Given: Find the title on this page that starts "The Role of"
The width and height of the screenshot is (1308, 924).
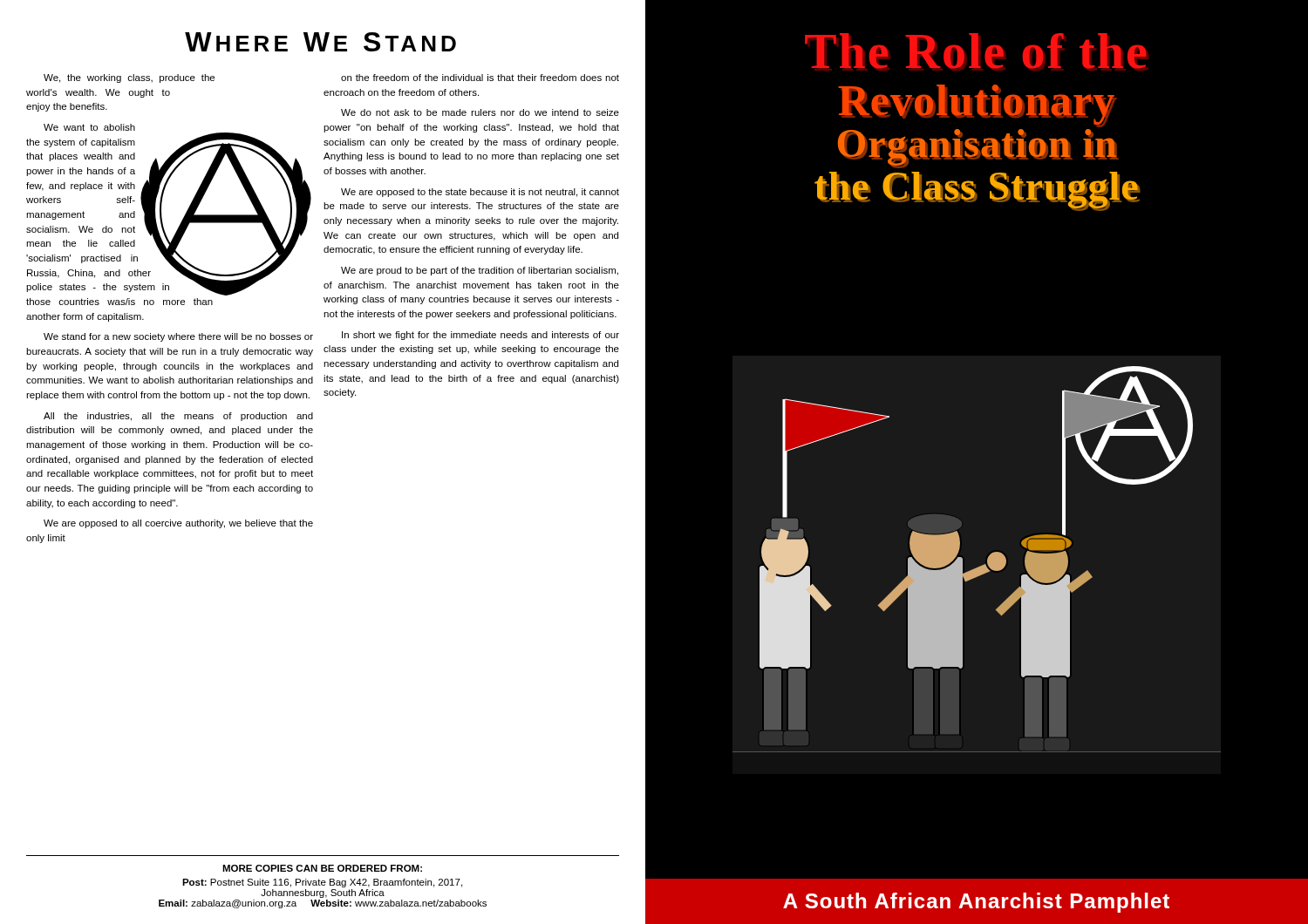Looking at the screenshot, I should click(977, 117).
